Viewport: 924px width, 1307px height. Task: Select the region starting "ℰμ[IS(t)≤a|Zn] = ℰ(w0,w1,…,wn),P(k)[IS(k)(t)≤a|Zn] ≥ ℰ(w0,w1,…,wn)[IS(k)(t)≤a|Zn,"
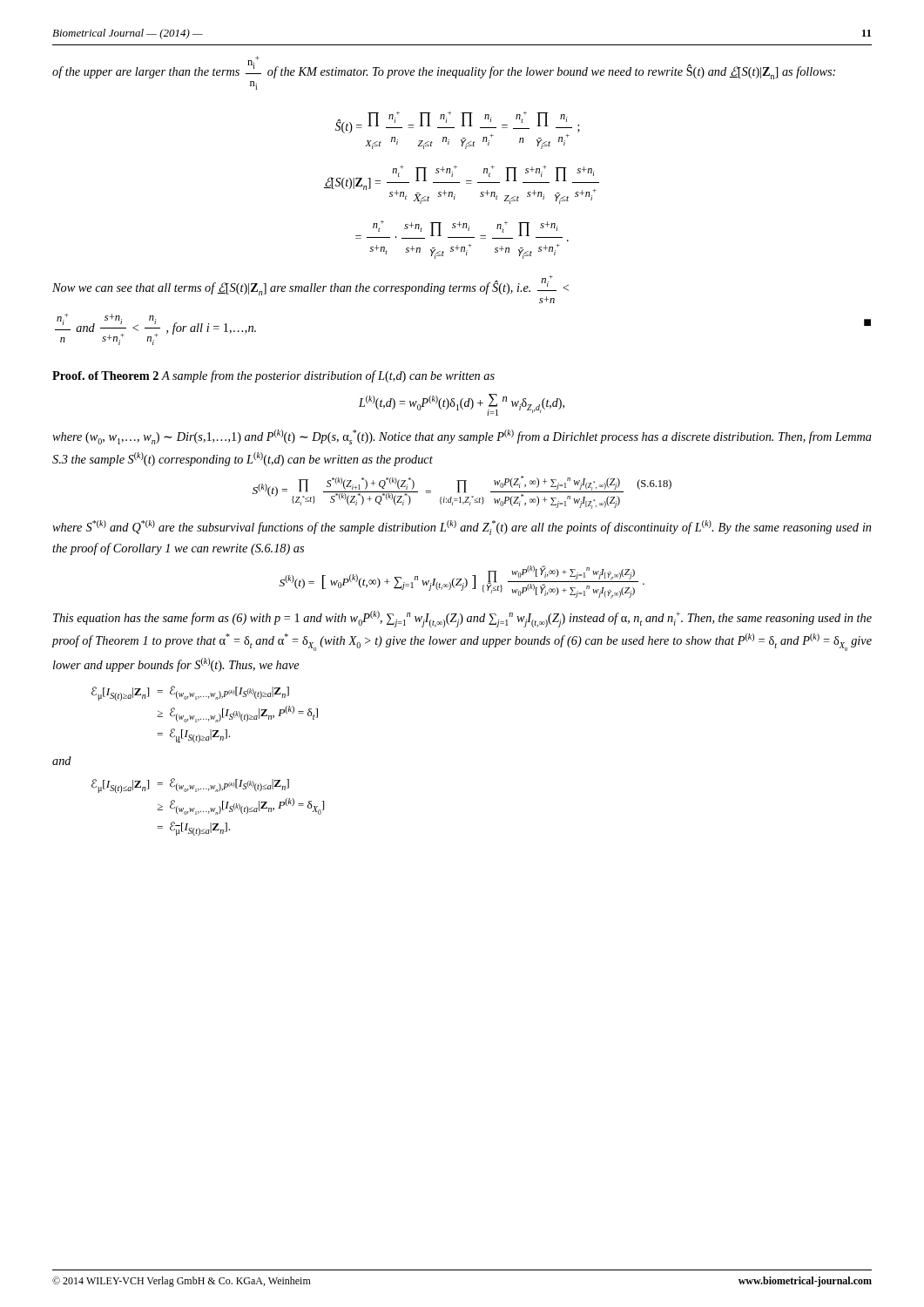[x=207, y=806]
